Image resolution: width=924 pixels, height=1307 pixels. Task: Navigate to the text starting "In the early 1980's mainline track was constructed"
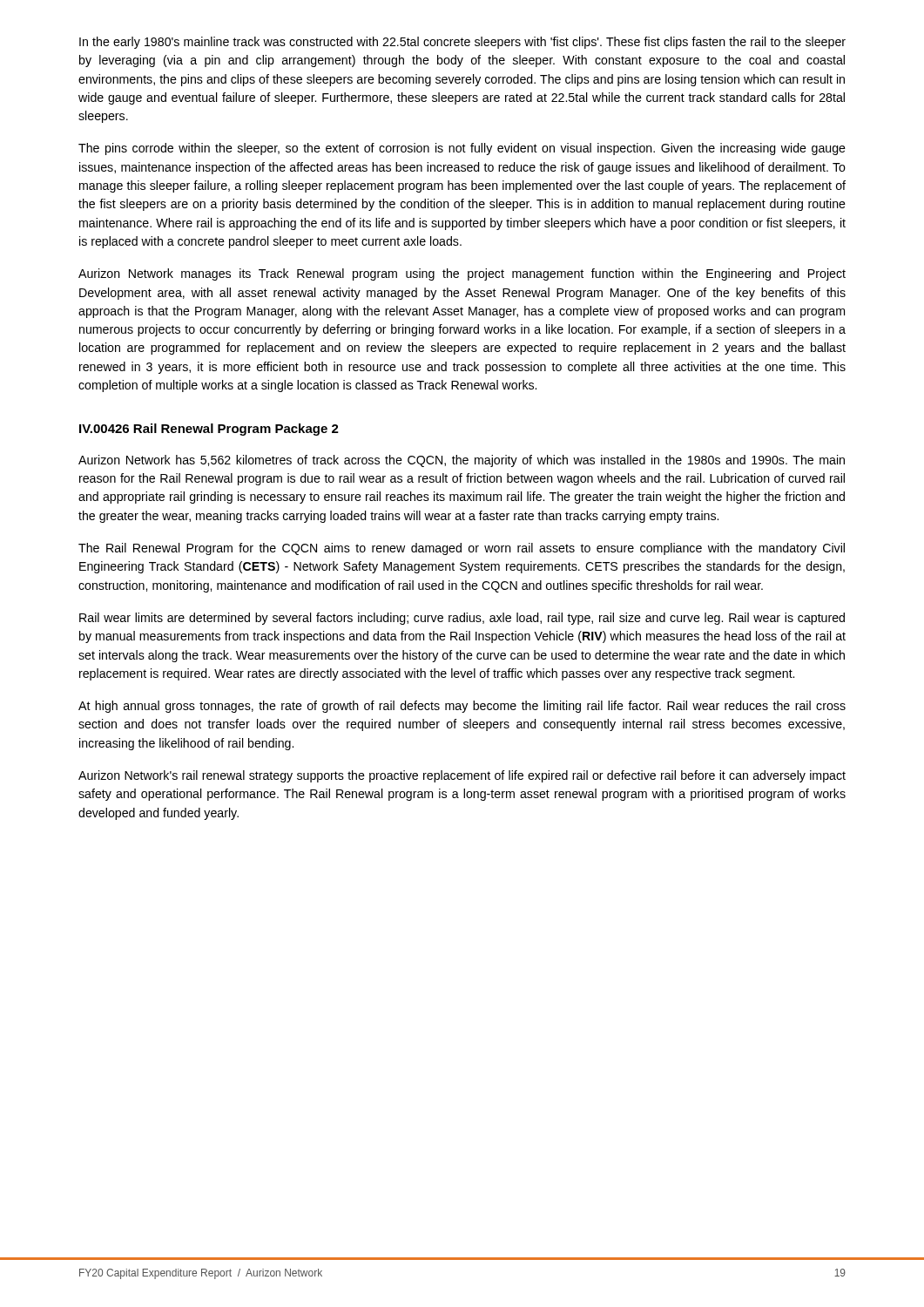tap(462, 79)
